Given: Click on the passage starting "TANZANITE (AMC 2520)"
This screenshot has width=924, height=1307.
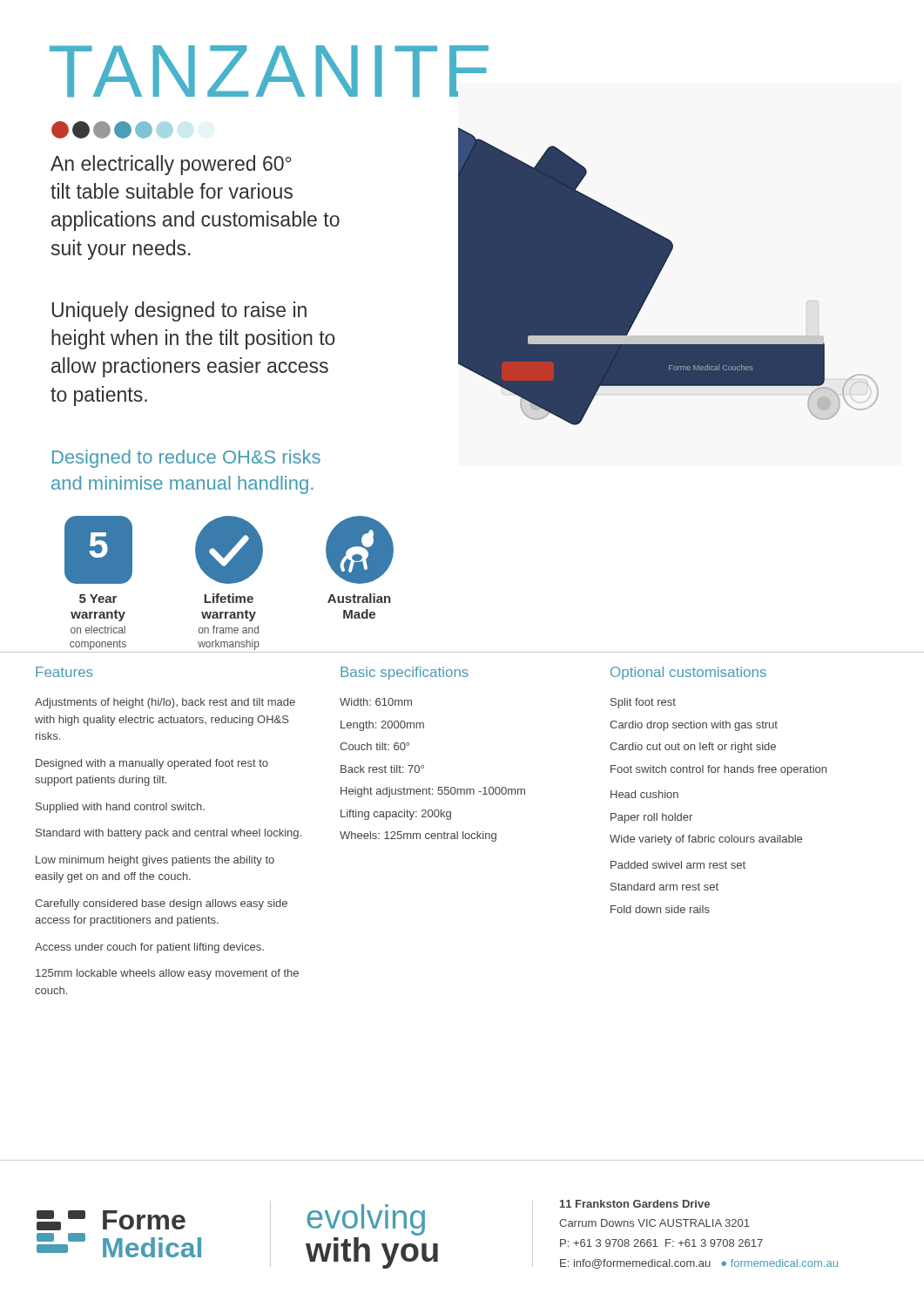Looking at the screenshot, I should pyautogui.click(x=339, y=71).
